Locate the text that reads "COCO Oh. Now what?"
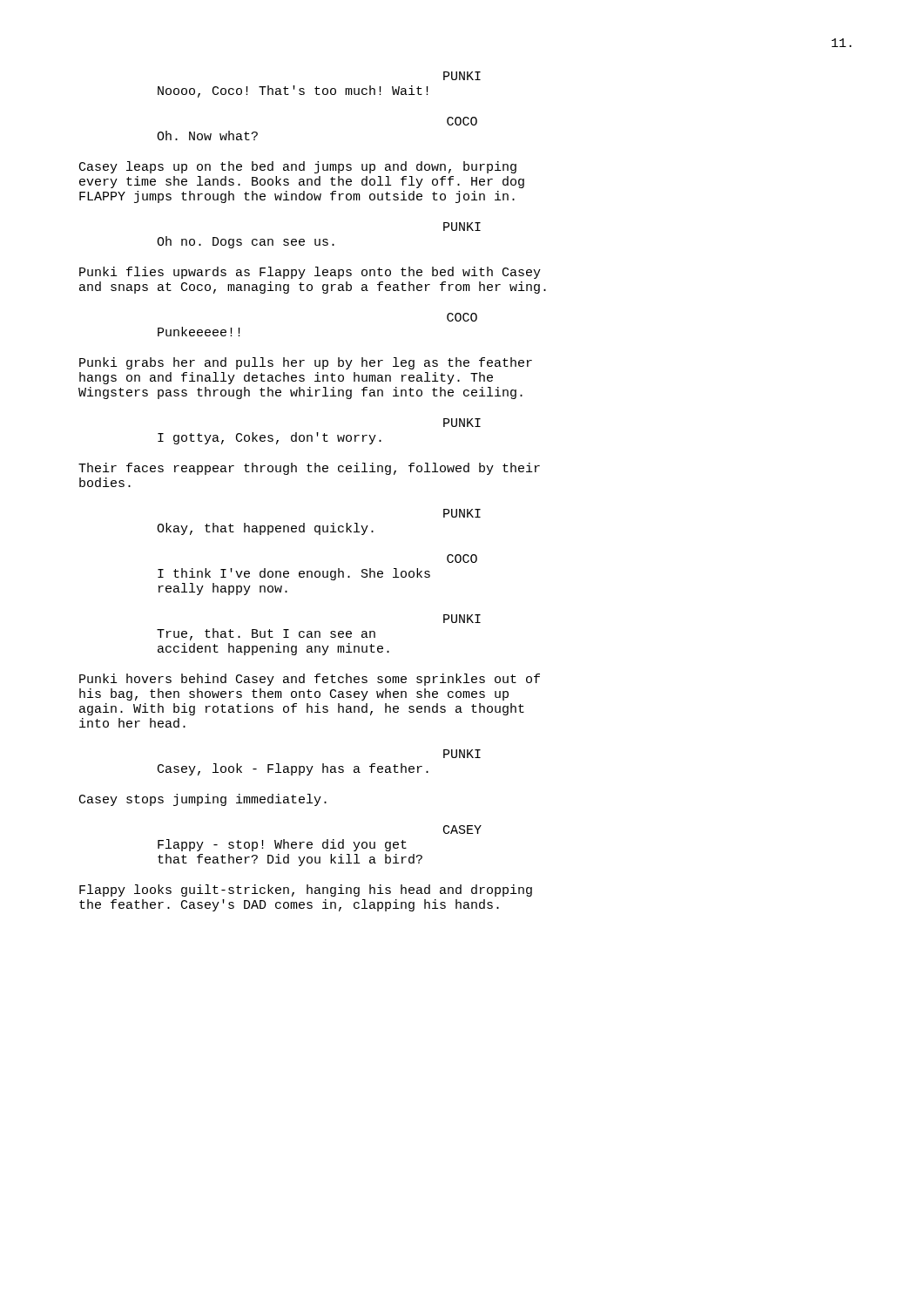 click(462, 130)
